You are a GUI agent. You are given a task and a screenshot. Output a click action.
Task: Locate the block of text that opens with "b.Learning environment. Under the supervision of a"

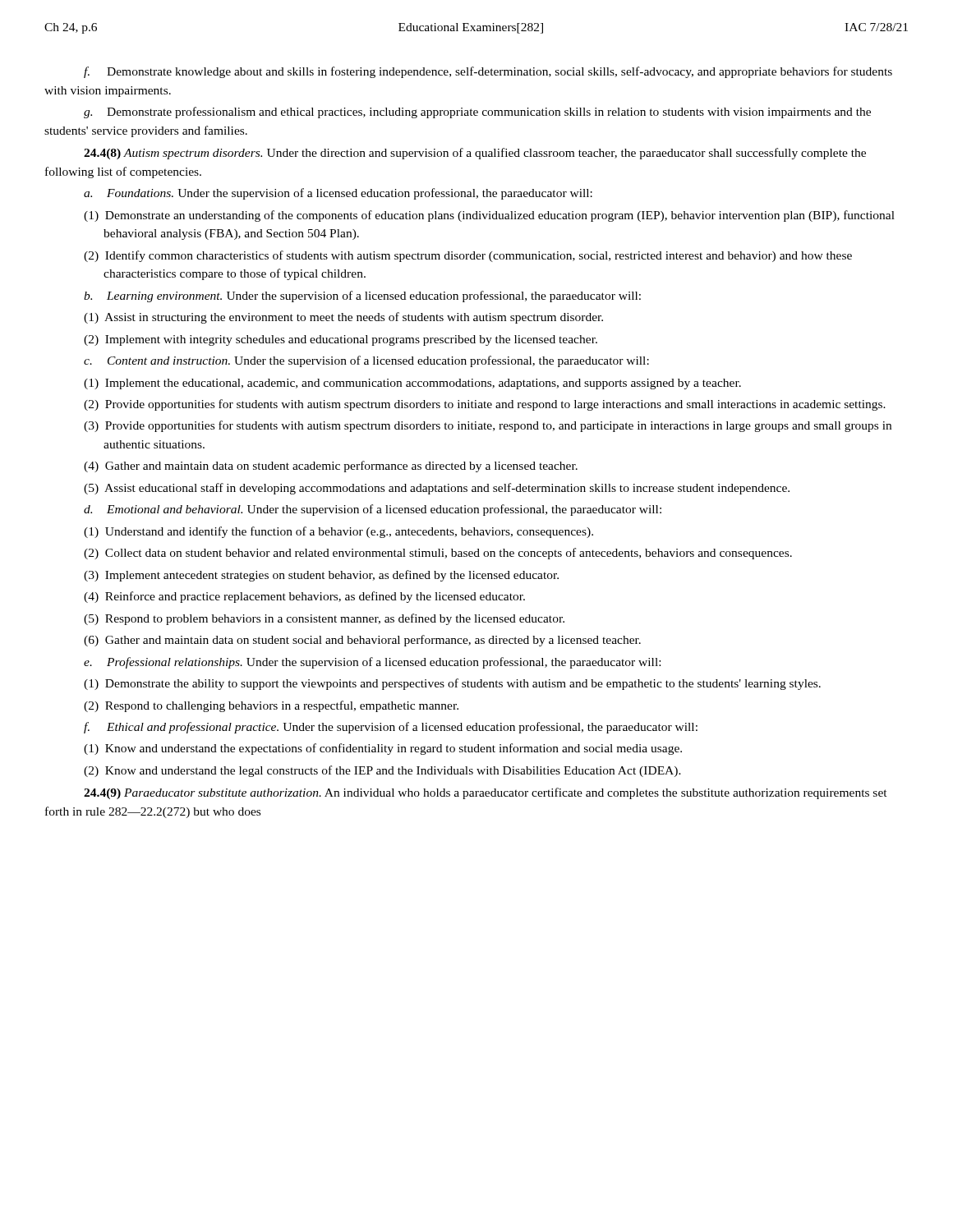(476, 296)
